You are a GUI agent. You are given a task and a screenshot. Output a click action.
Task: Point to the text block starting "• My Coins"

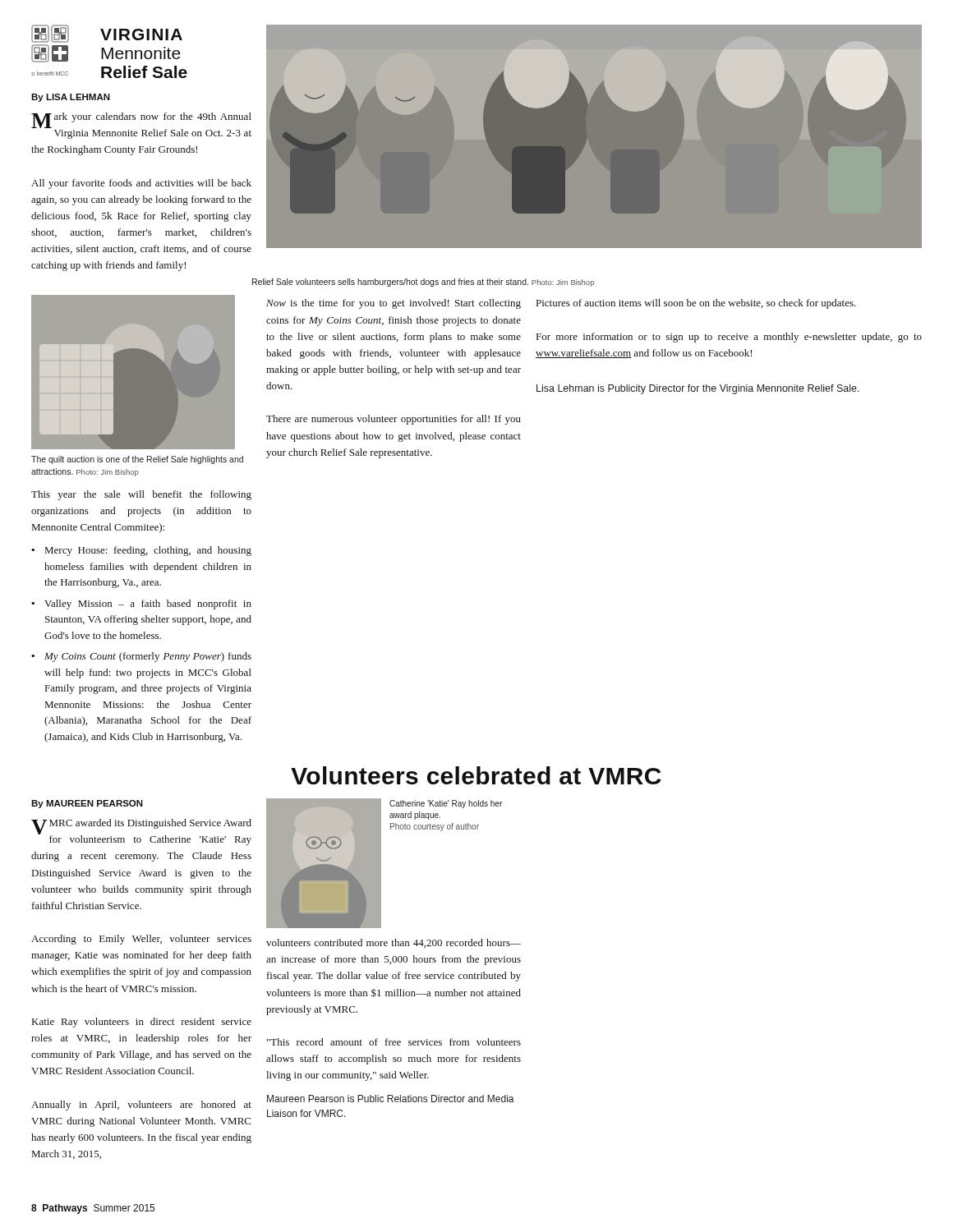pos(141,695)
